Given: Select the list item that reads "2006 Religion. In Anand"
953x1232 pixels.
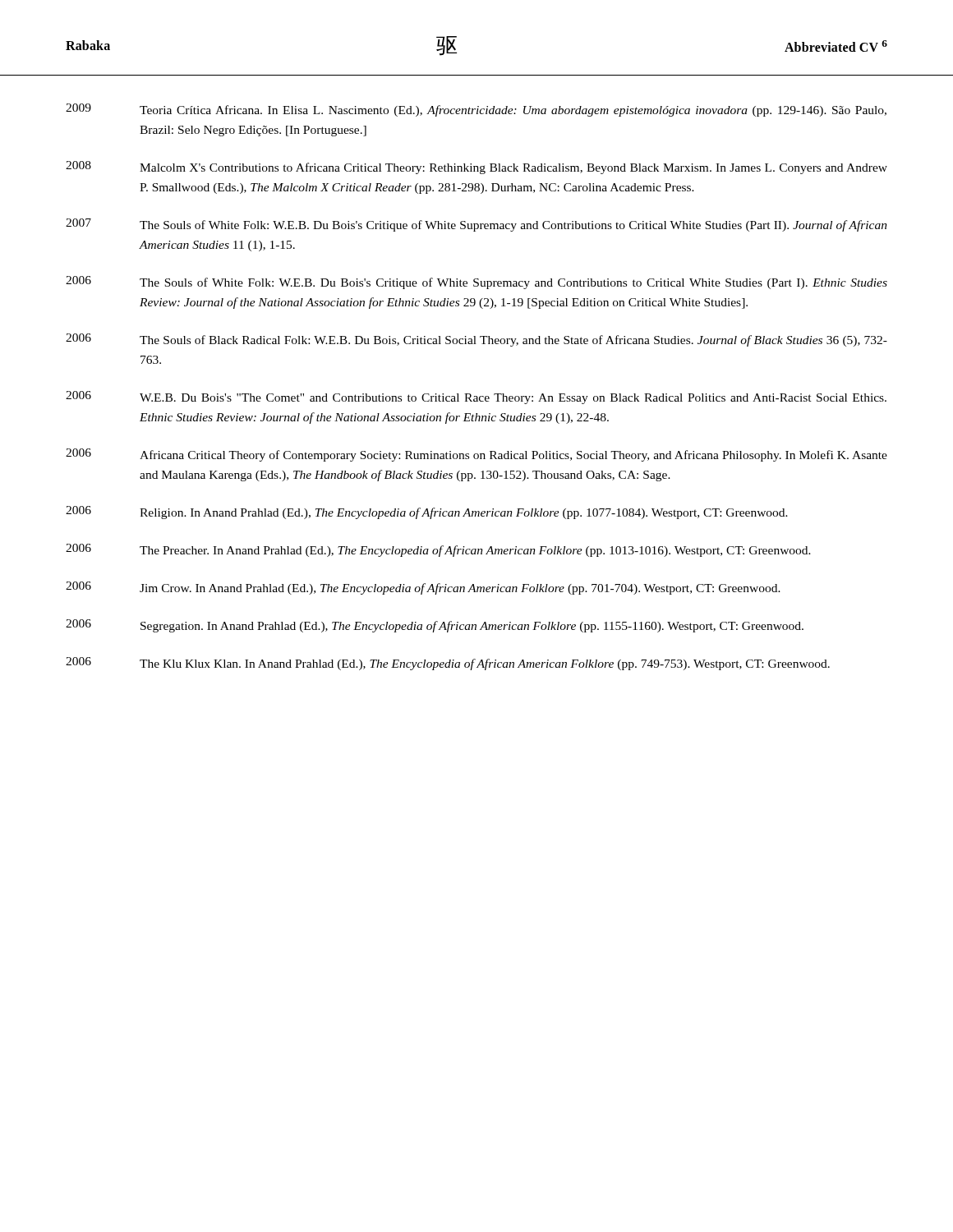Looking at the screenshot, I should pos(476,513).
